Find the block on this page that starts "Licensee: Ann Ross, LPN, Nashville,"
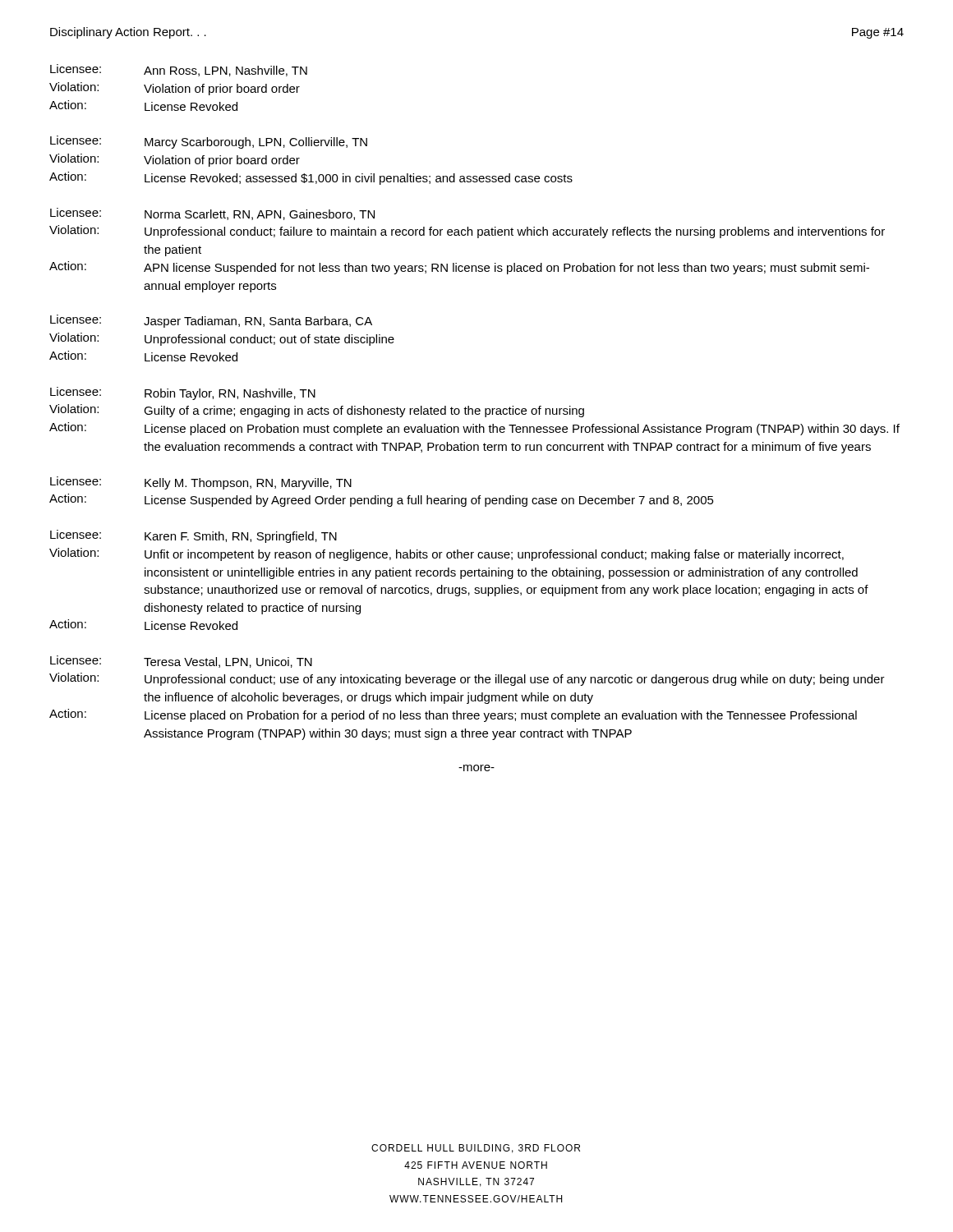 [179, 70]
